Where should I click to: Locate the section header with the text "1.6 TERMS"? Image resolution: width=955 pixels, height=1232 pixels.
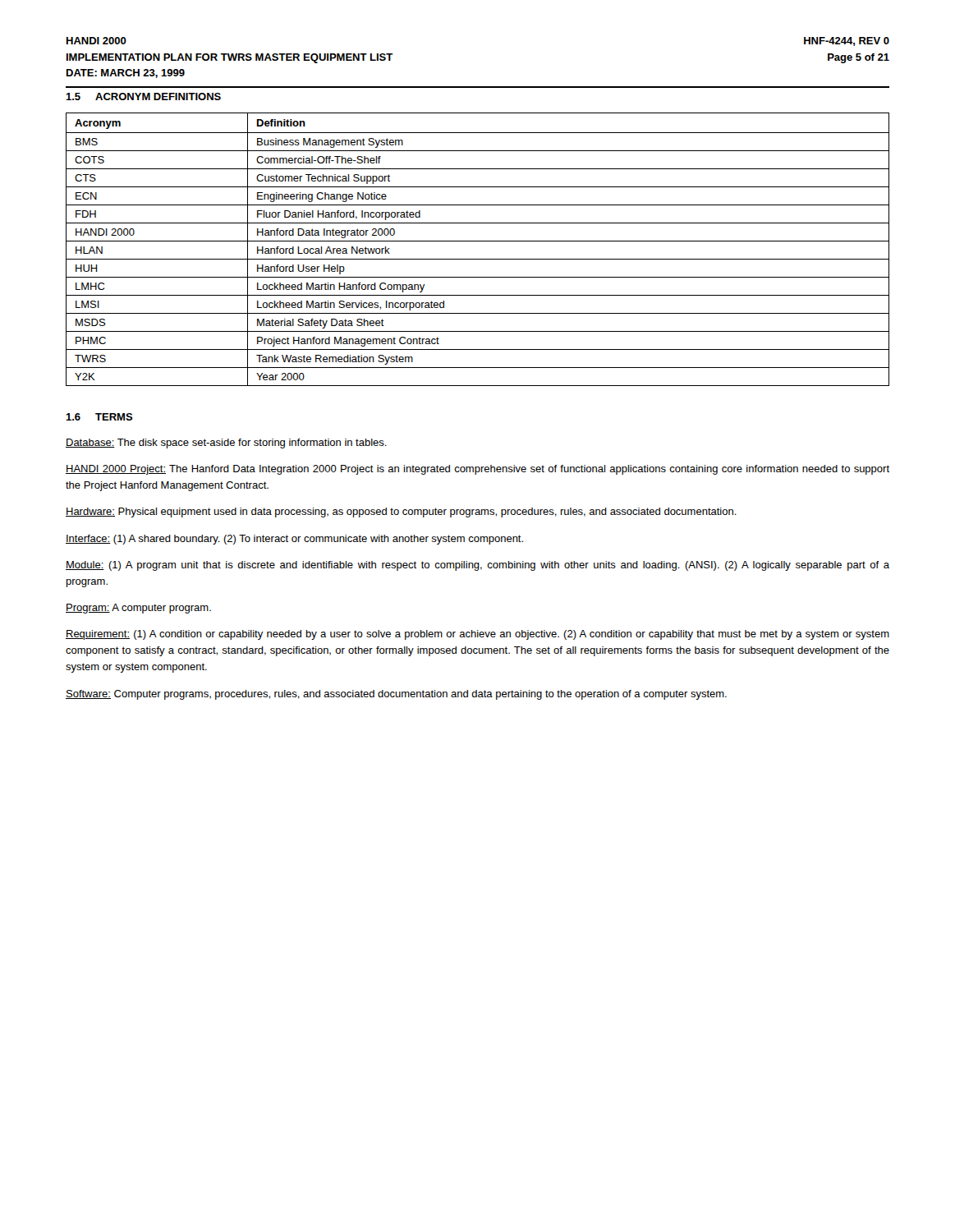99,417
